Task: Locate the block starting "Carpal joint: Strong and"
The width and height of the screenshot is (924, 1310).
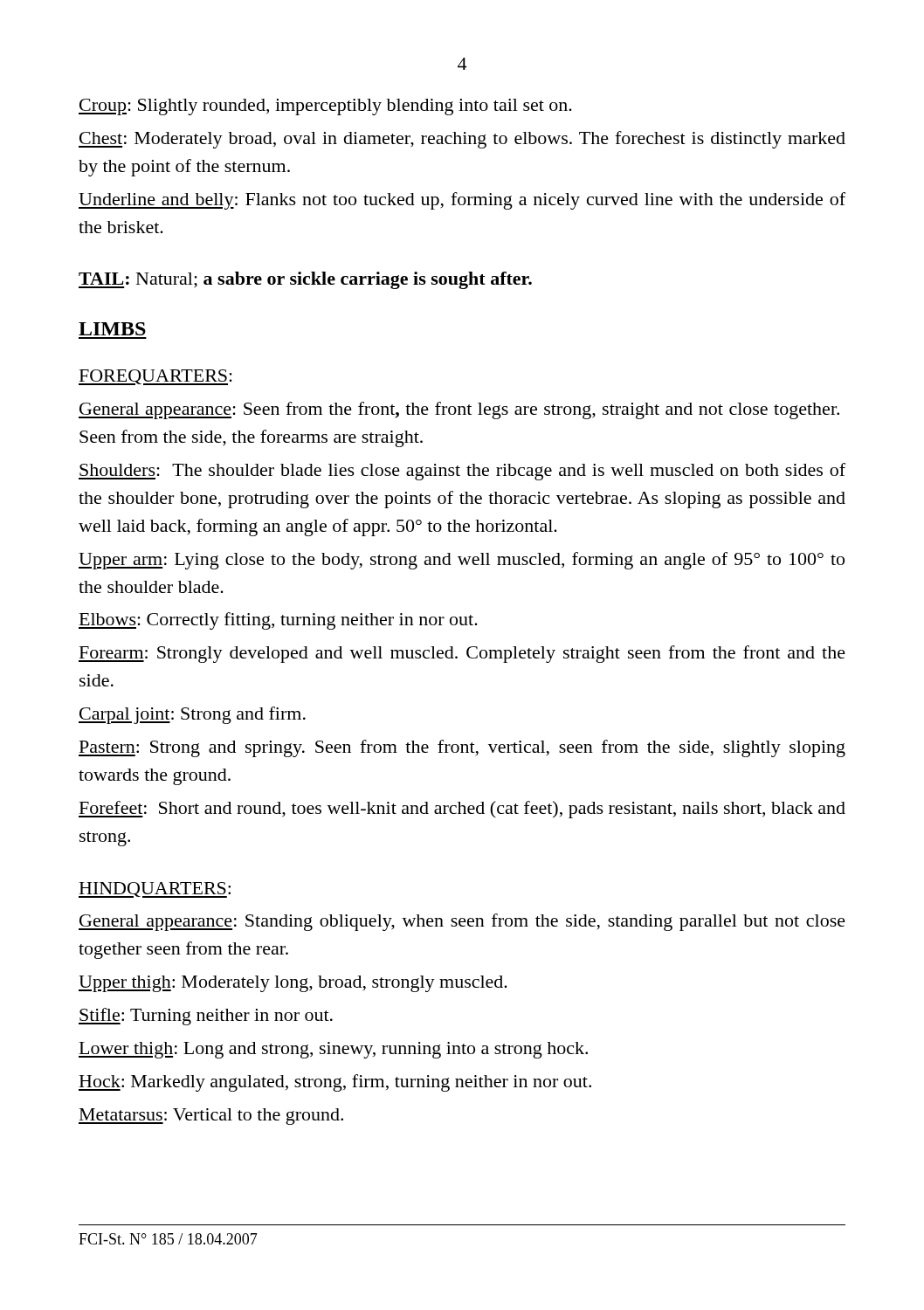Action: coord(193,713)
